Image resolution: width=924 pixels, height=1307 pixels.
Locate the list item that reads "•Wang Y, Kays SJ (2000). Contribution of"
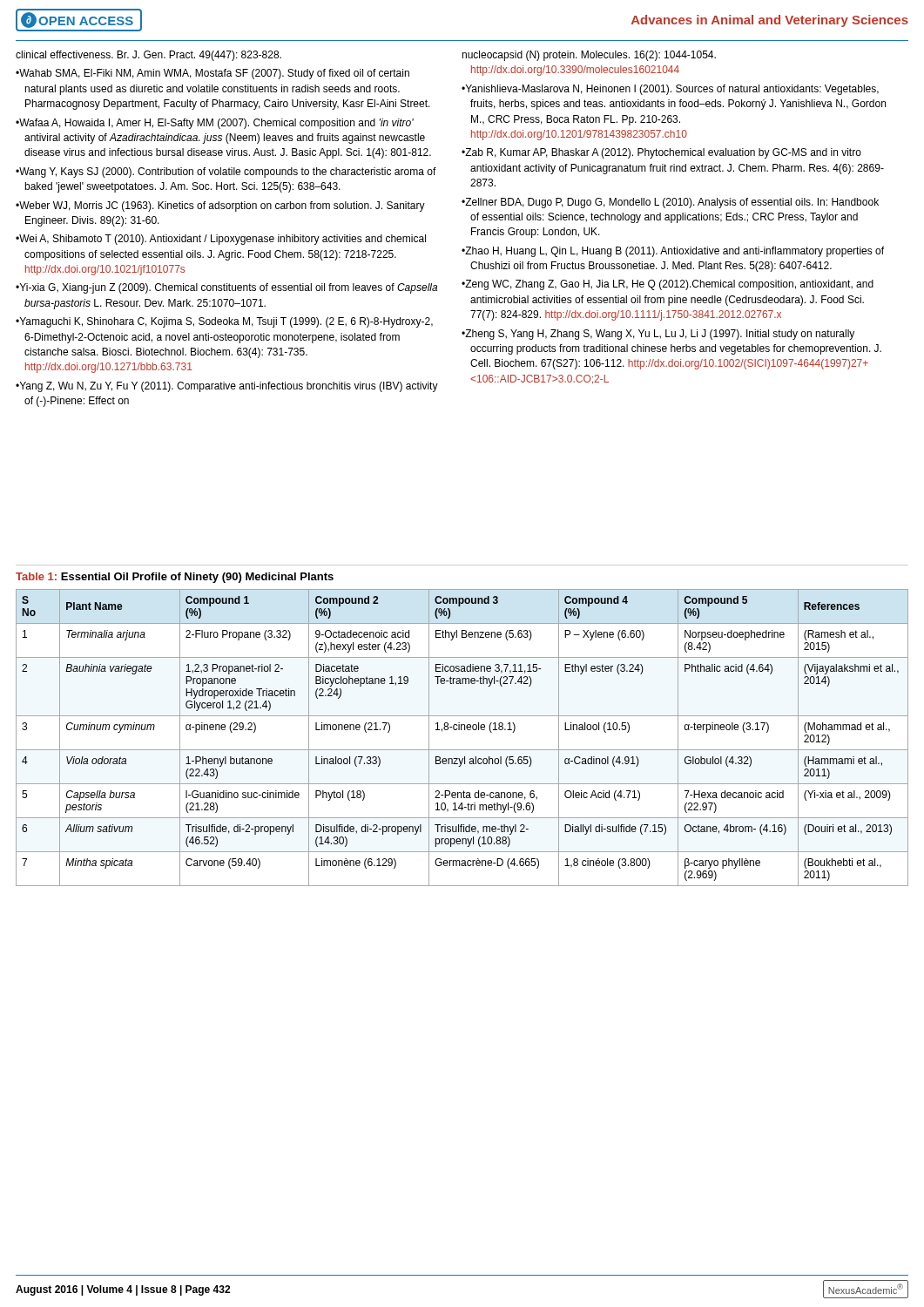click(226, 179)
